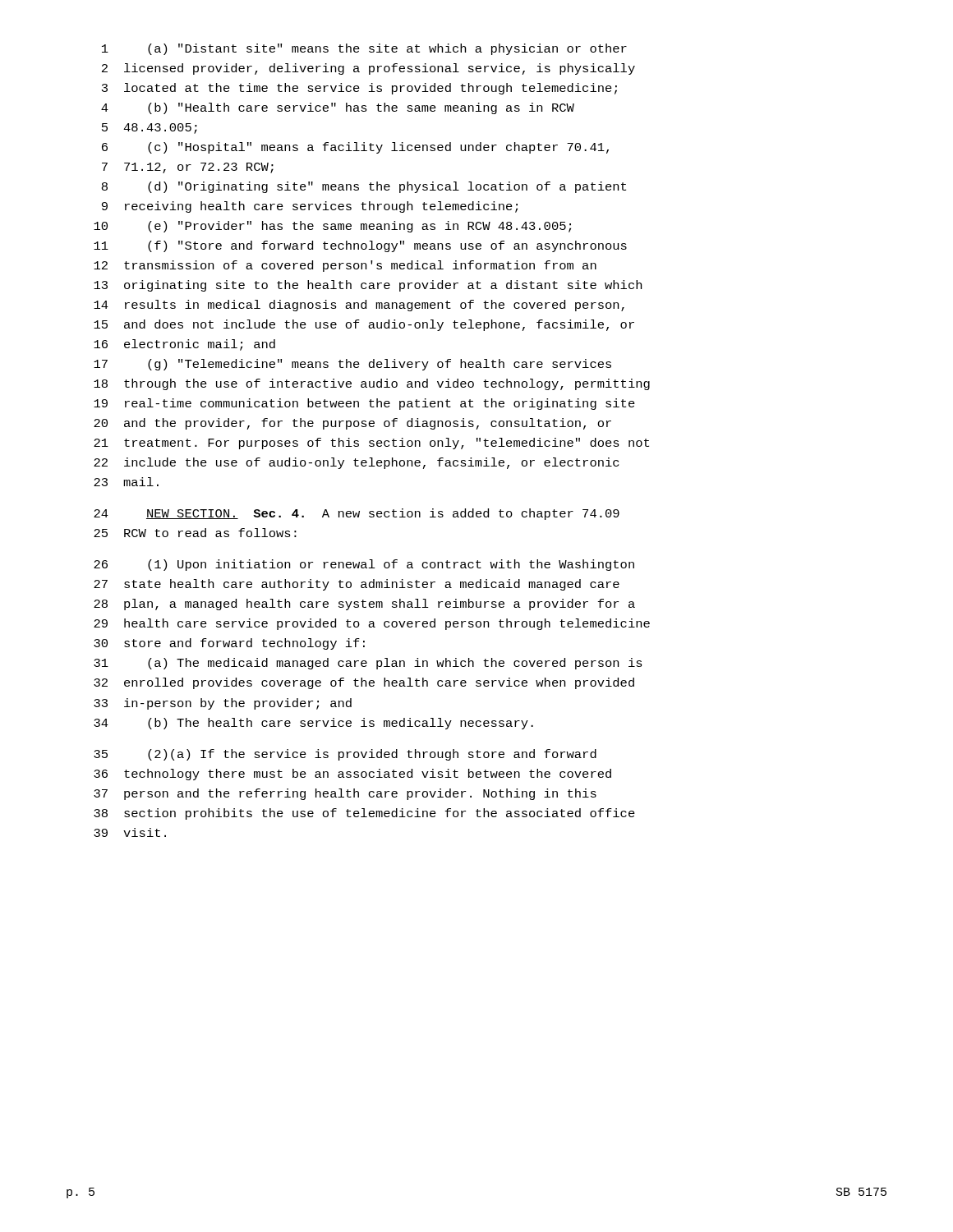Find the block on this page that starts "38 section prohibits the use of telemedicine for"

coord(476,814)
